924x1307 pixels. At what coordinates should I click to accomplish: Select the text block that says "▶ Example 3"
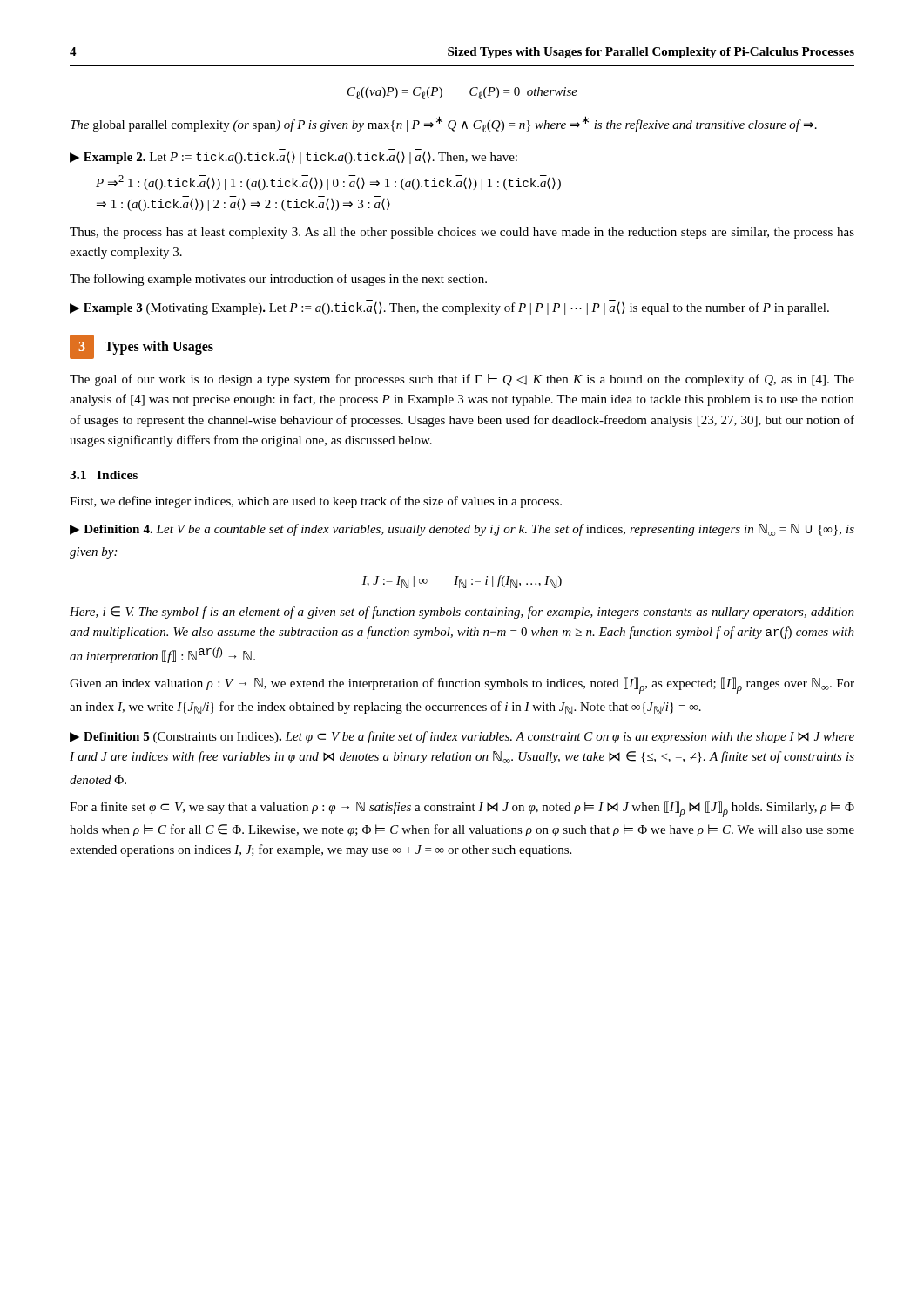pyautogui.click(x=462, y=309)
